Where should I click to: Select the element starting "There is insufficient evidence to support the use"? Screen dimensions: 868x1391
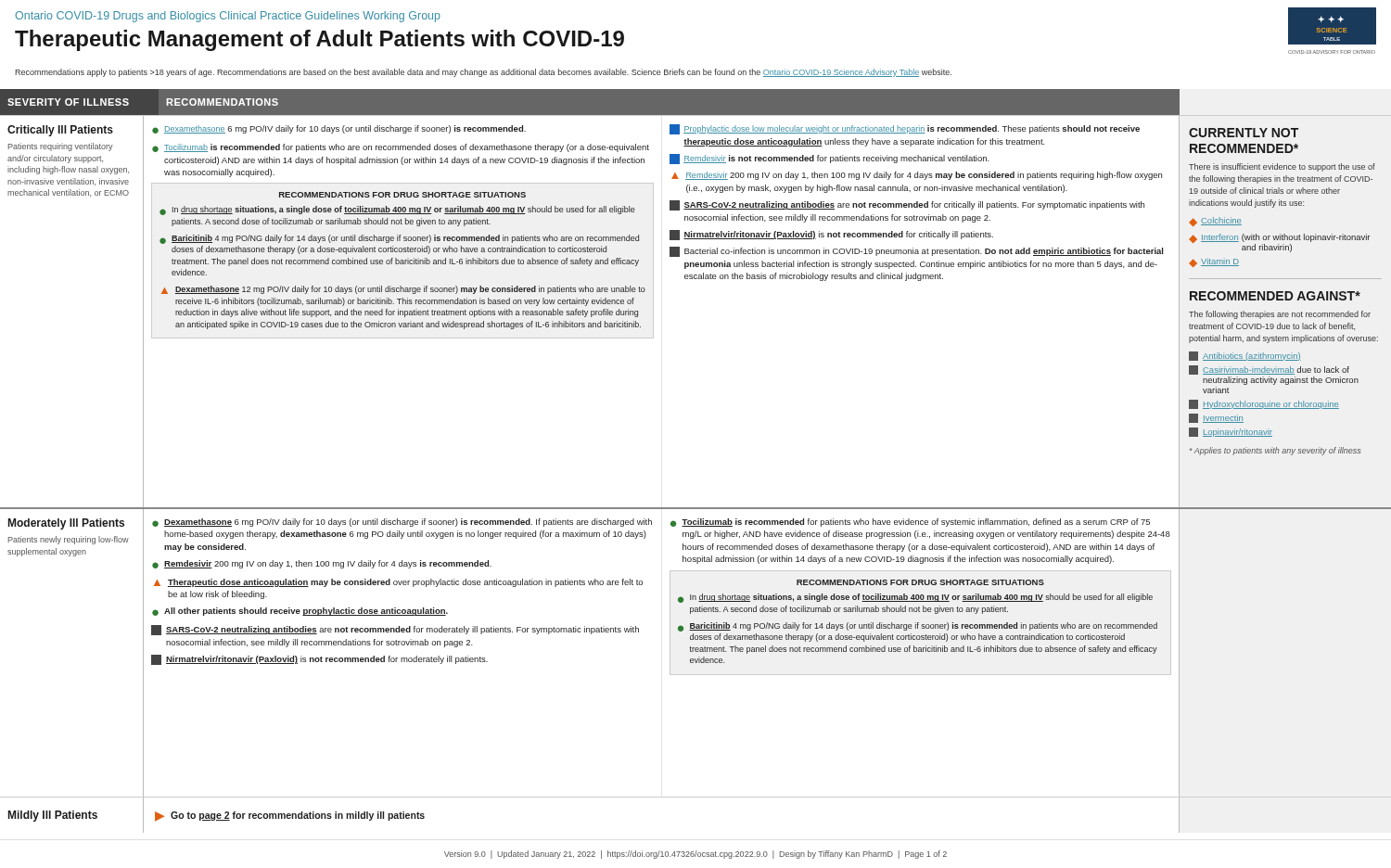coord(1282,185)
